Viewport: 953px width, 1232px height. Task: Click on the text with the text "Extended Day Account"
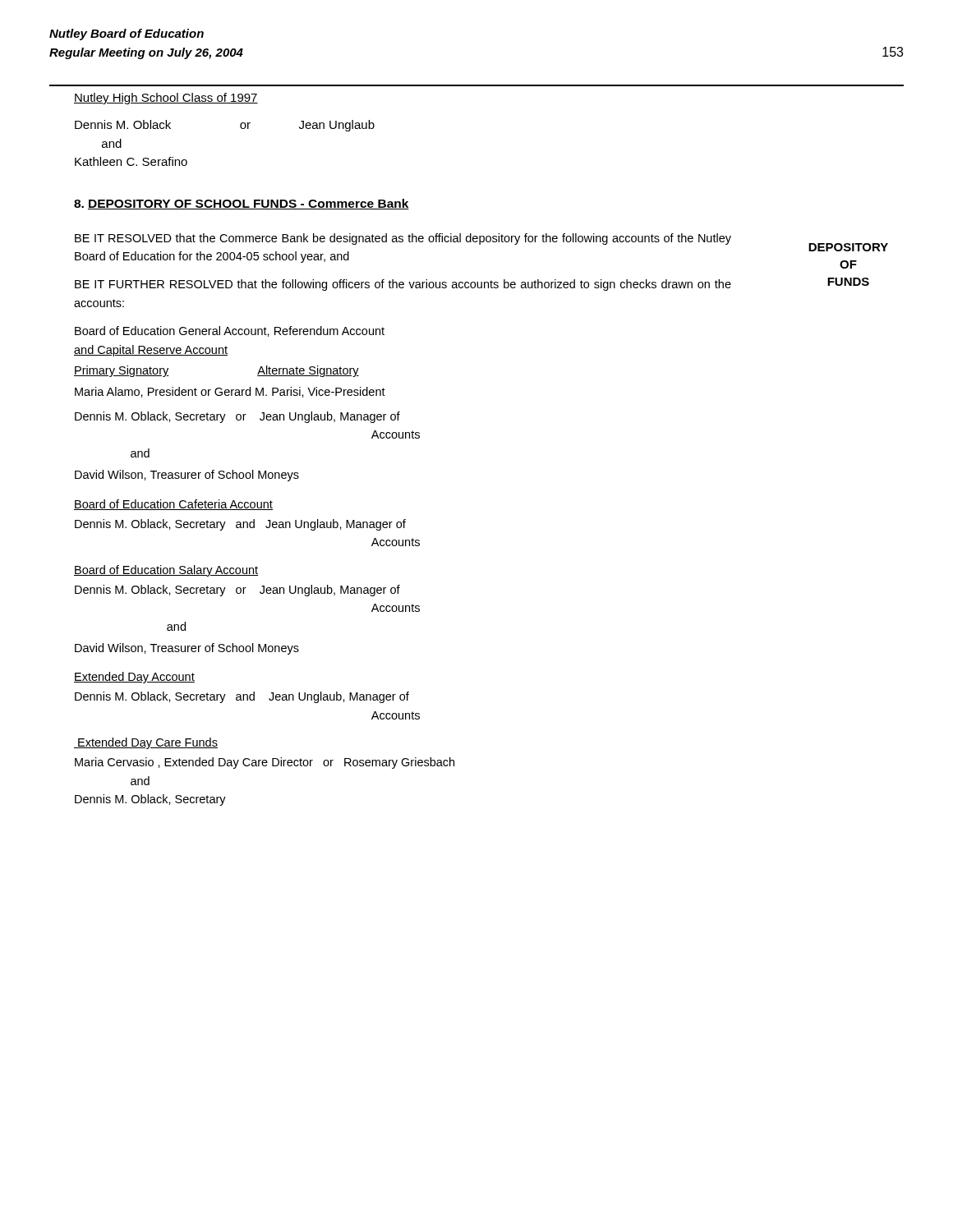134,677
